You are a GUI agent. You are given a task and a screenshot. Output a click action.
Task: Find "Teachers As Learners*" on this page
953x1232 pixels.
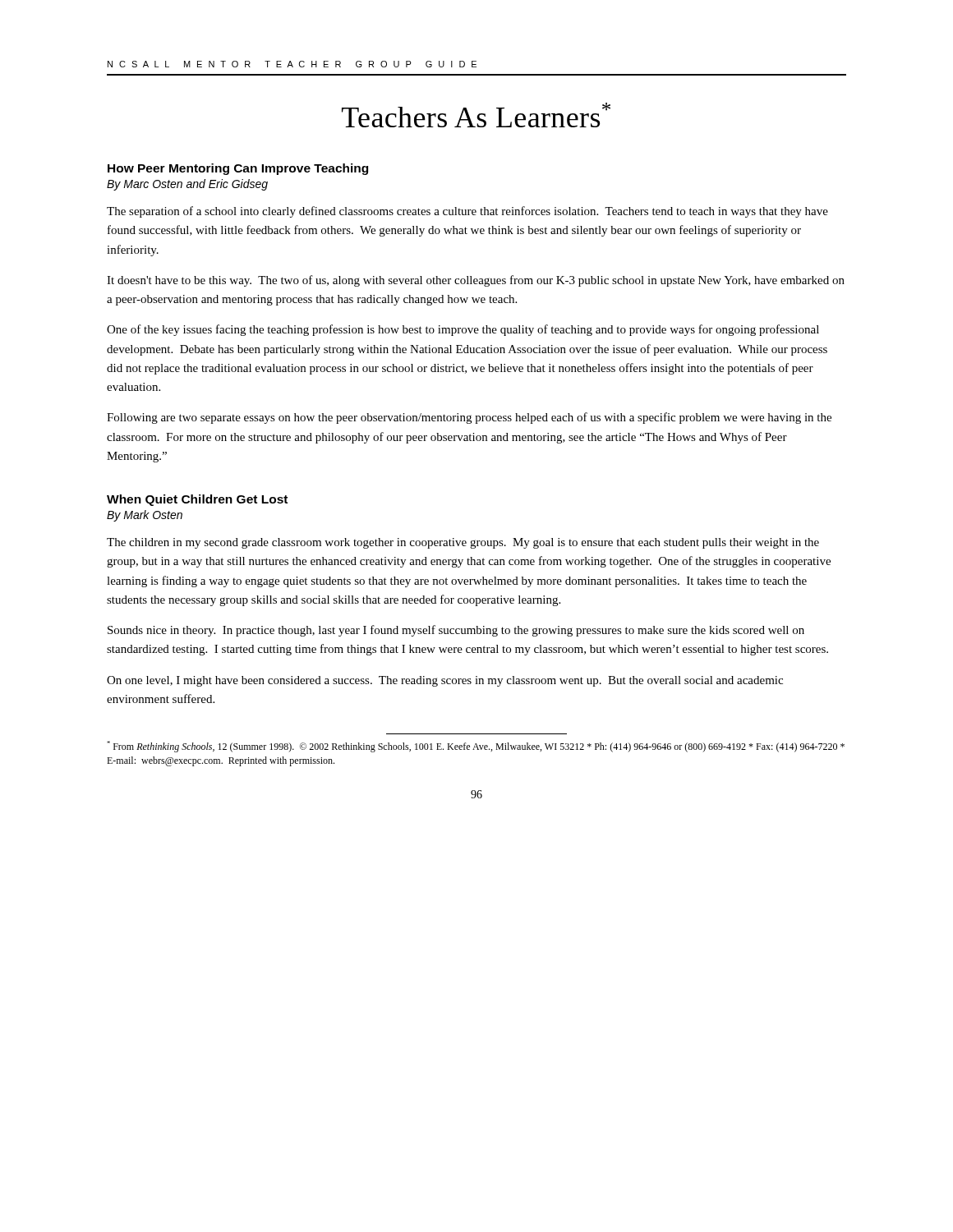pyautogui.click(x=476, y=116)
